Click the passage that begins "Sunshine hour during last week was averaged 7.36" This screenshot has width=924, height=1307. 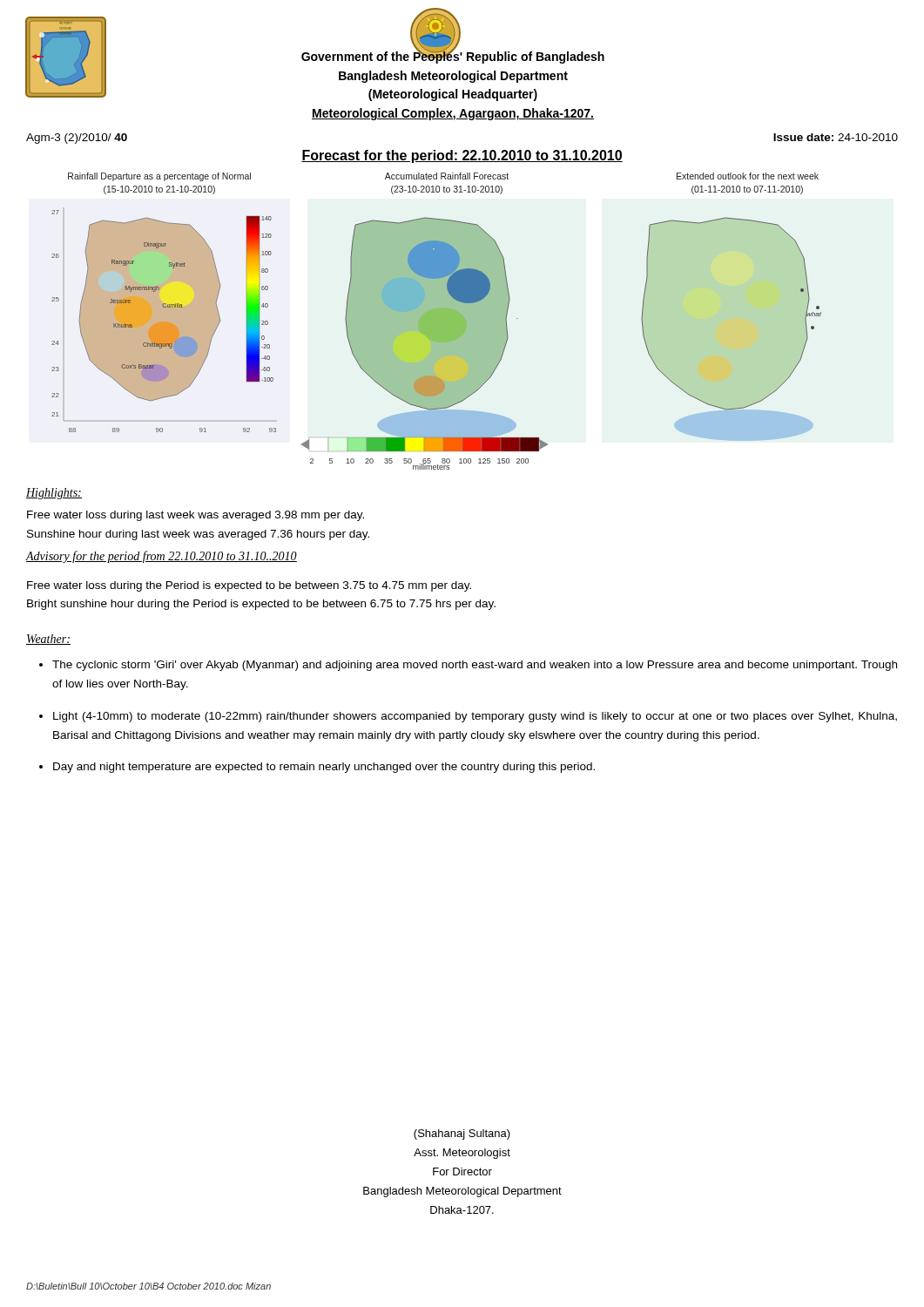(198, 533)
